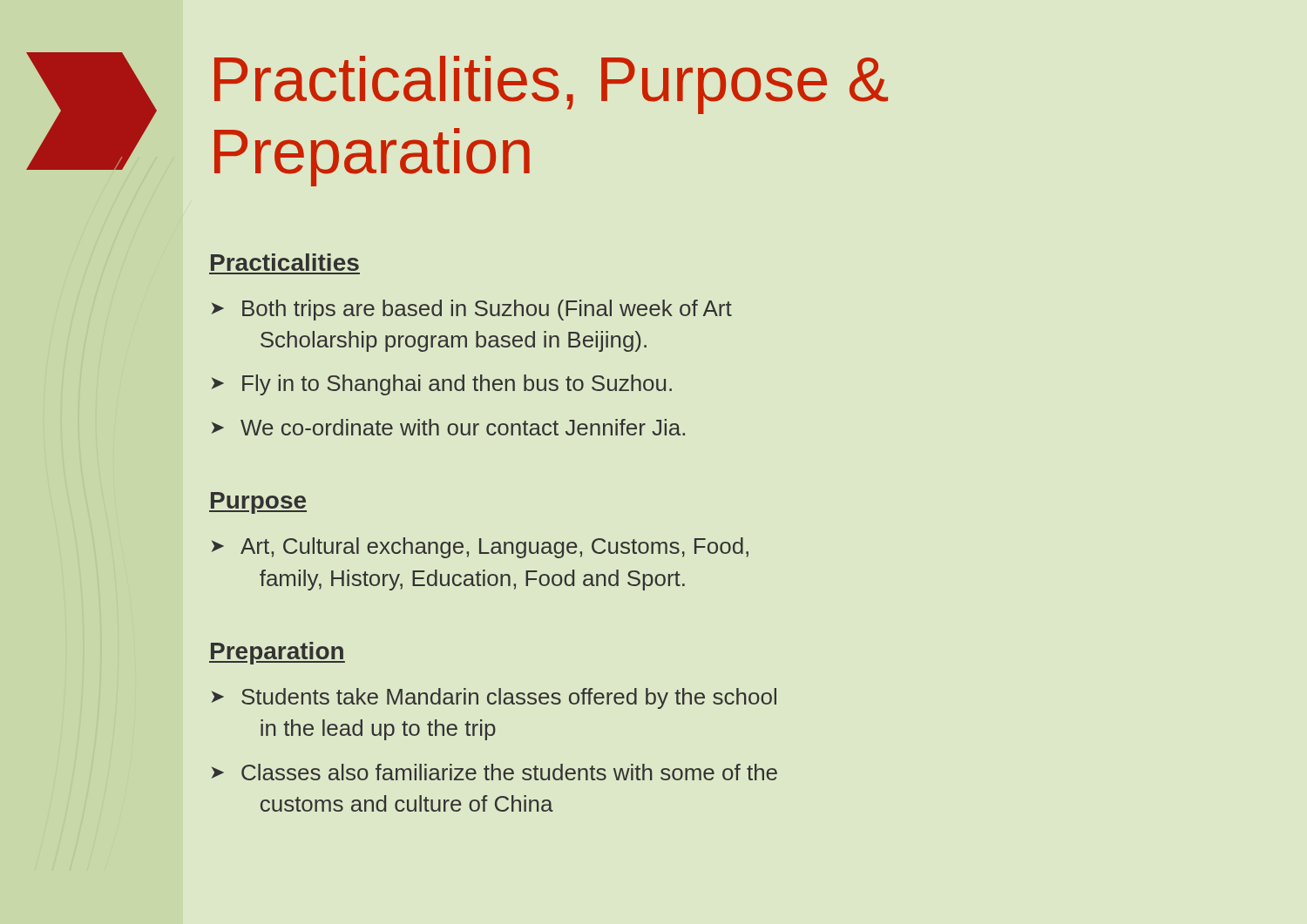Viewport: 1307px width, 924px height.
Task: Locate the block of text that opens with "➤ We co-ordinate with our contact"
Action: [x=448, y=427]
